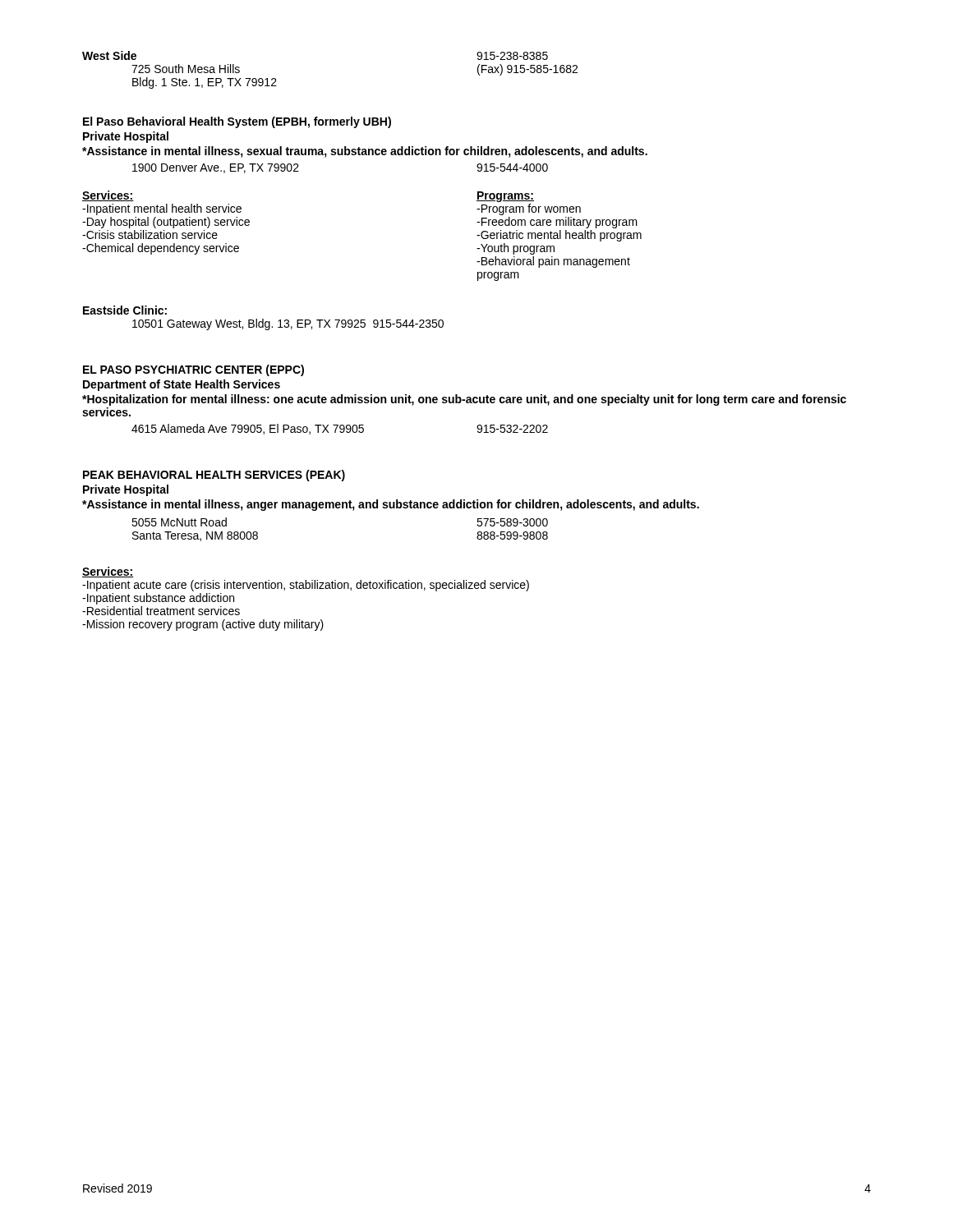Find the region starting "Eastside Clinic: 10501 Gateway West, Bldg. 13,"

pyautogui.click(x=125, y=310)
